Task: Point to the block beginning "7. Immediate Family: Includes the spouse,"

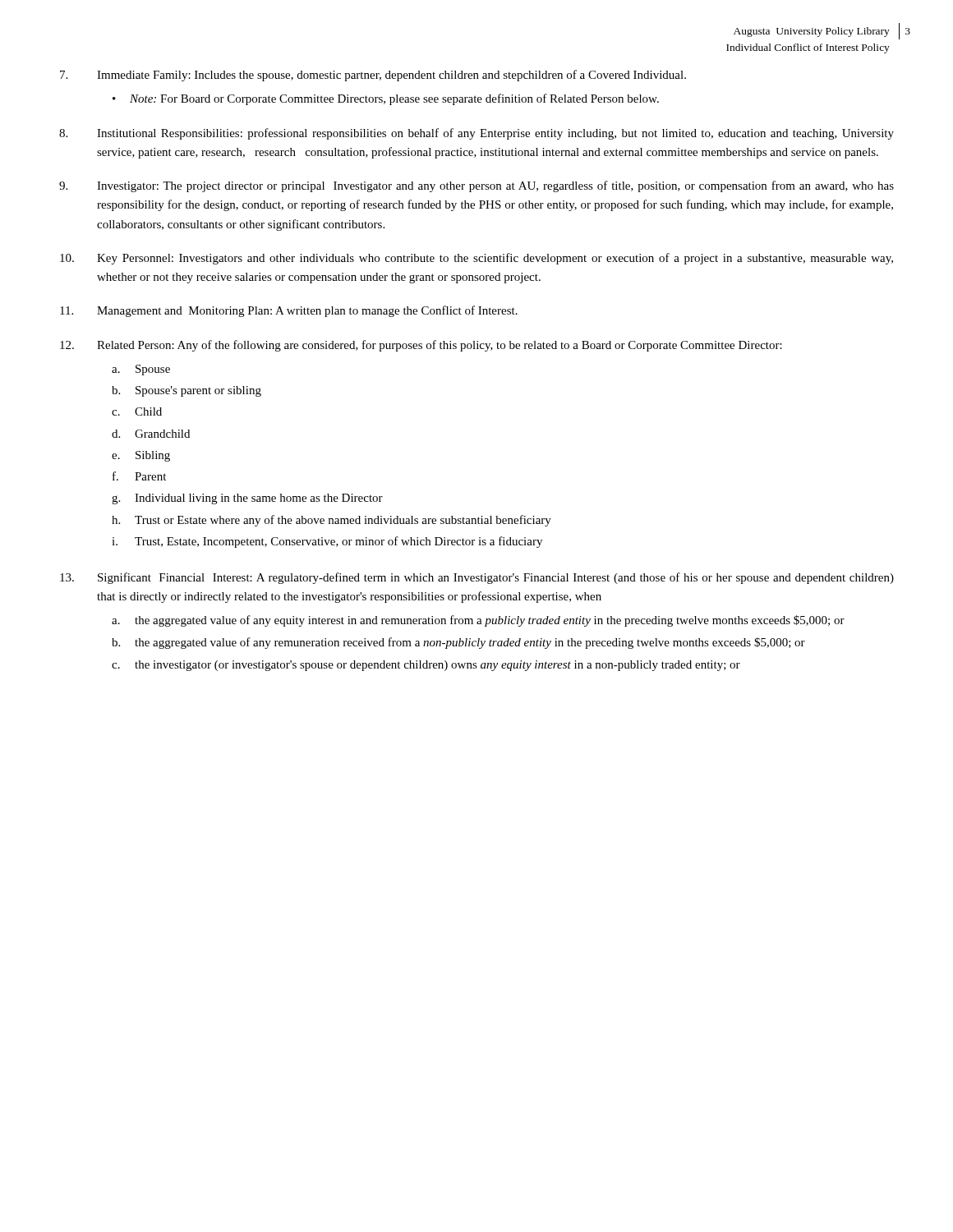Action: (476, 87)
